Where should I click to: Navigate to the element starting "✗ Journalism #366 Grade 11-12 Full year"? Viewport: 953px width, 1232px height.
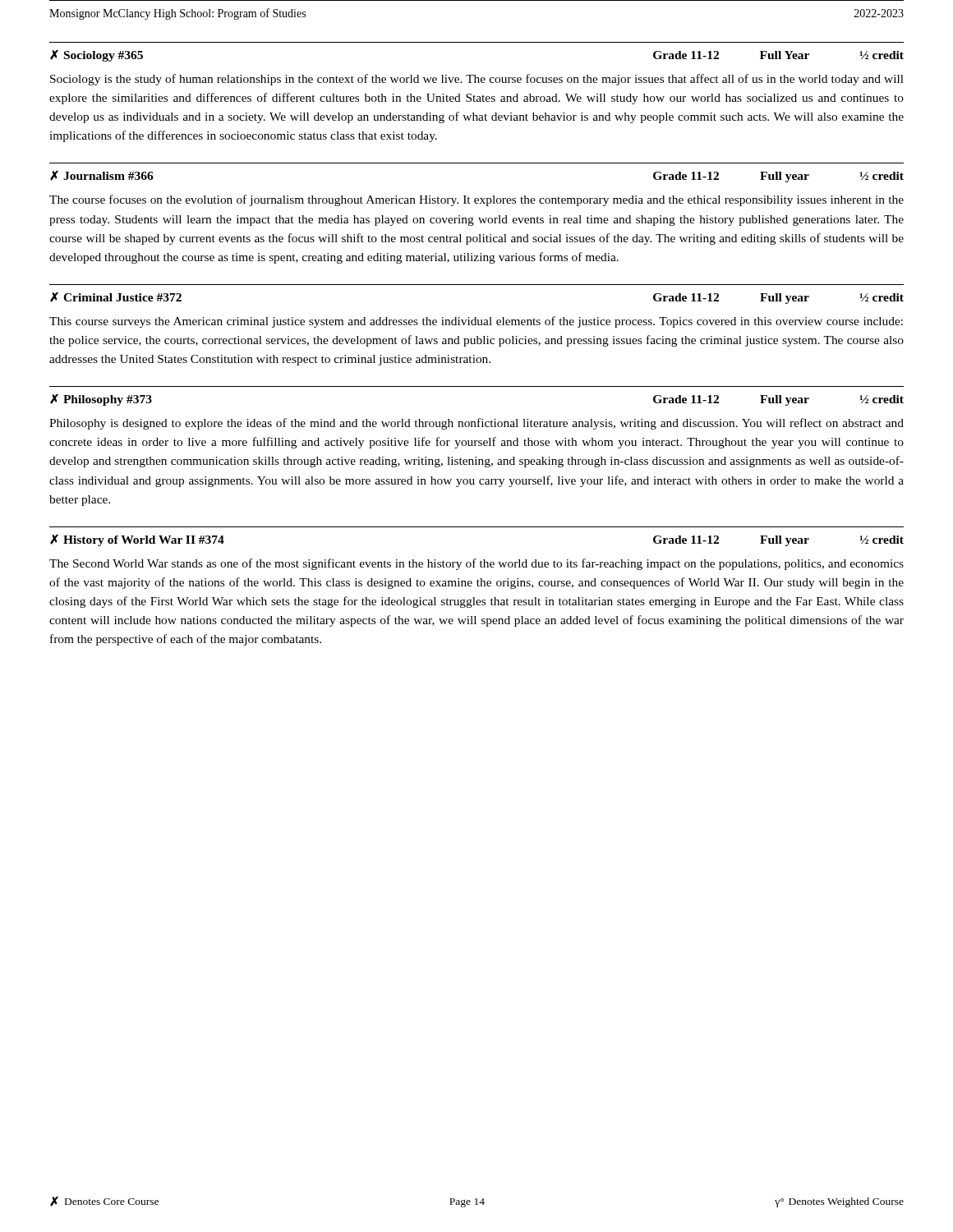point(101,176)
